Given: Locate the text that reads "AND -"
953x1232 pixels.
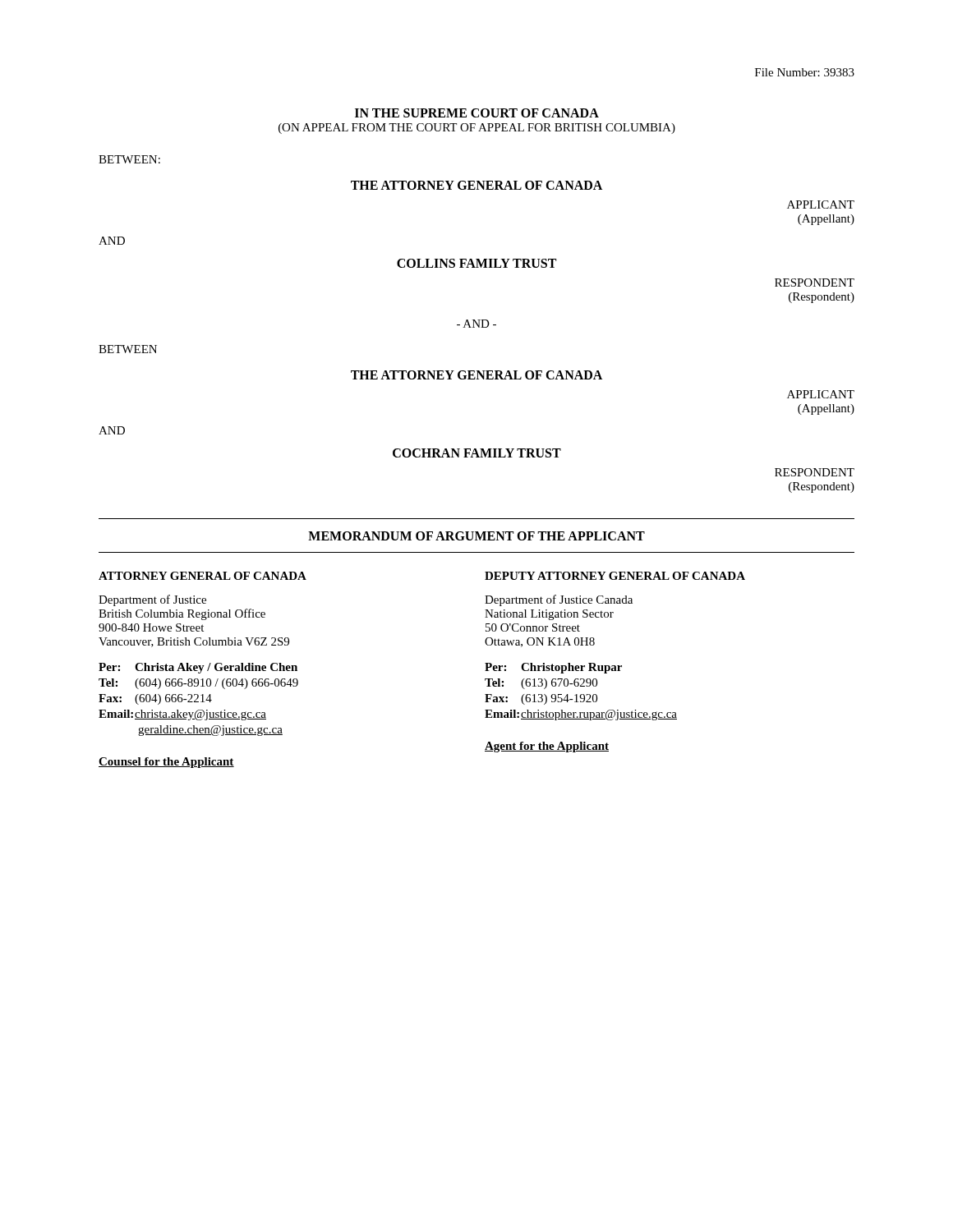Looking at the screenshot, I should [x=476, y=324].
